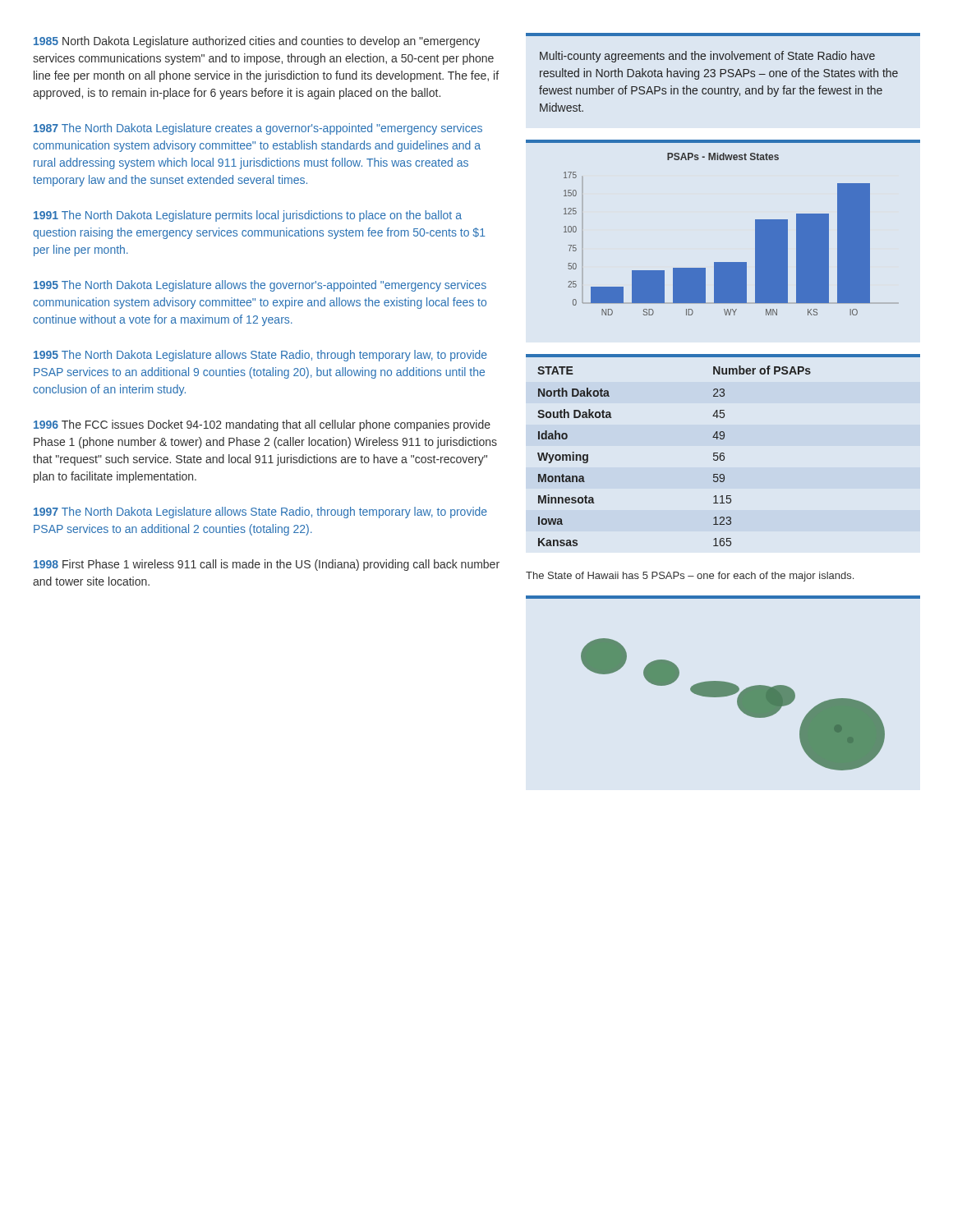The height and width of the screenshot is (1232, 953).
Task: Point to the block beginning "1991 The North Dakota"
Action: click(259, 232)
